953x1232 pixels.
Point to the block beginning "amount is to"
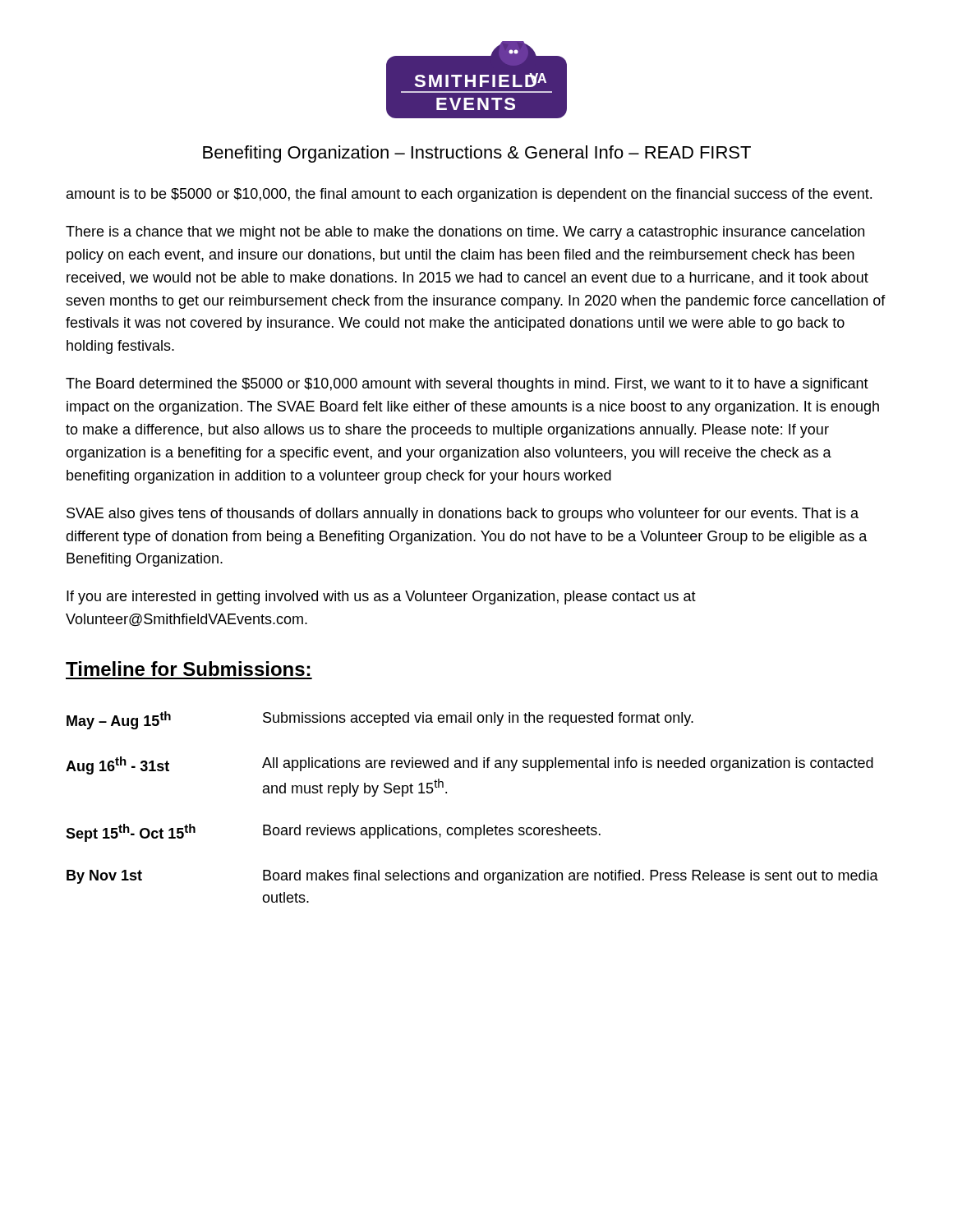pyautogui.click(x=469, y=194)
